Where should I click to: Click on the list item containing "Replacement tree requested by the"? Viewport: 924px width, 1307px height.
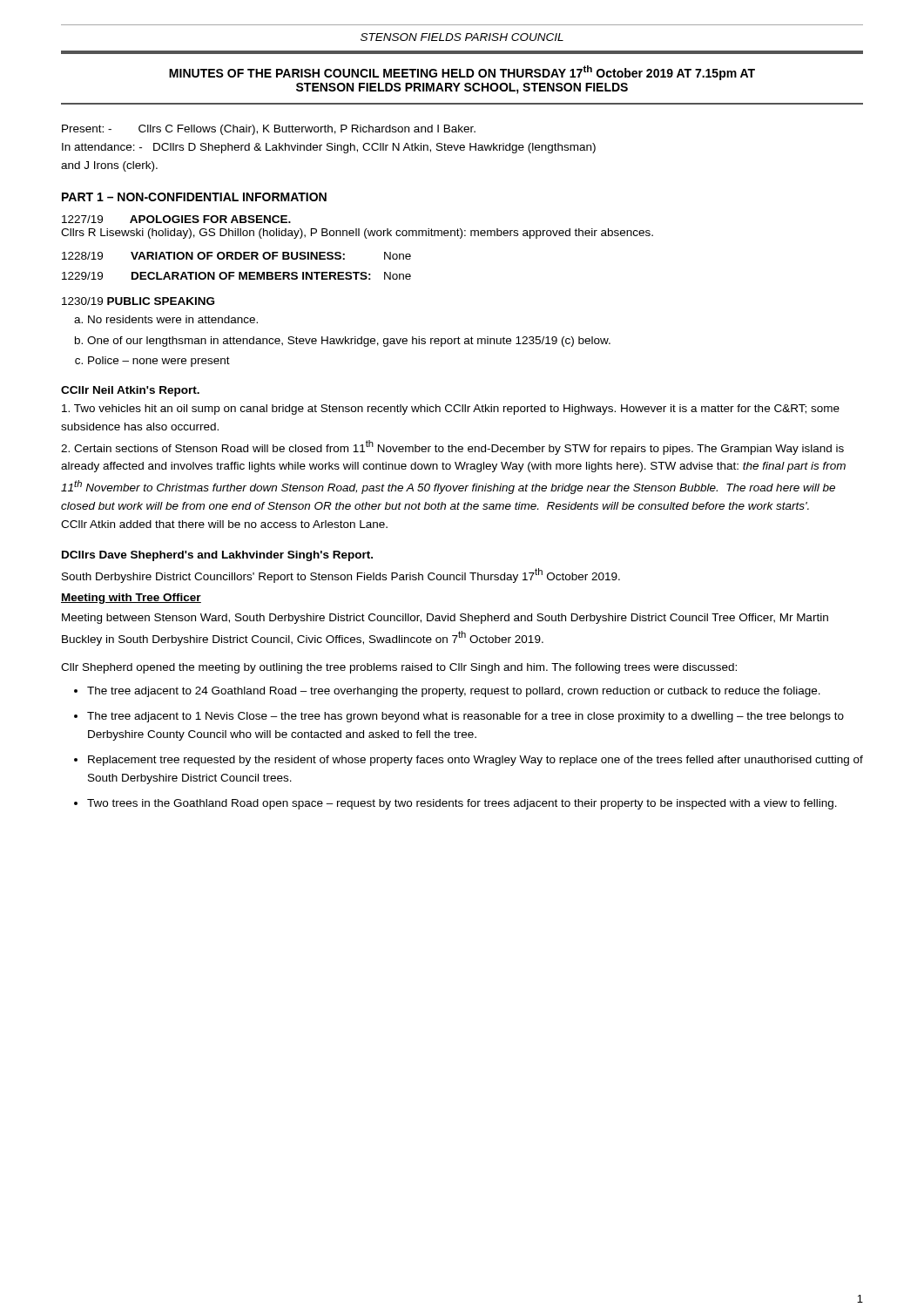coord(475,769)
